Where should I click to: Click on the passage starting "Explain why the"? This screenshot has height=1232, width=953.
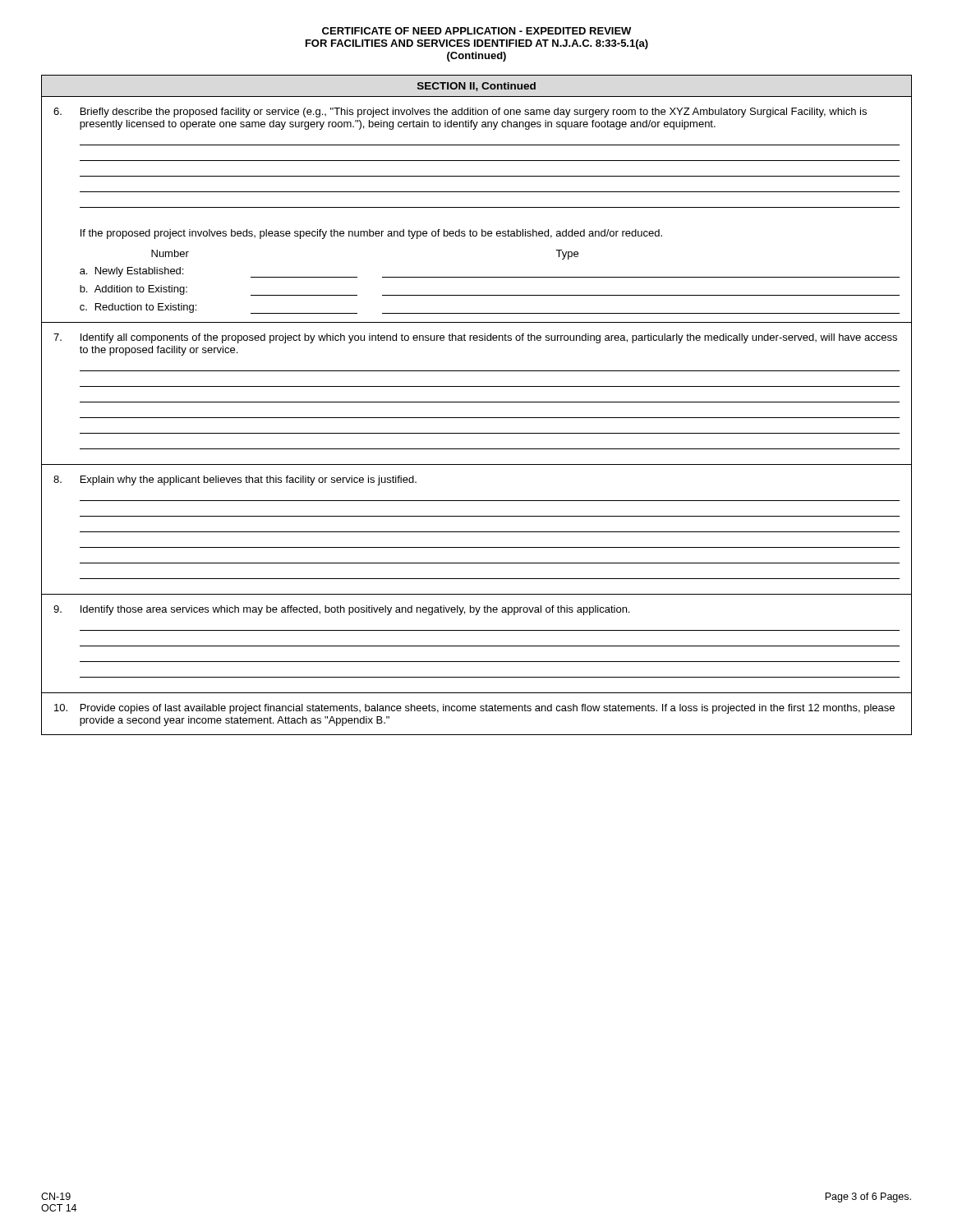pos(476,529)
